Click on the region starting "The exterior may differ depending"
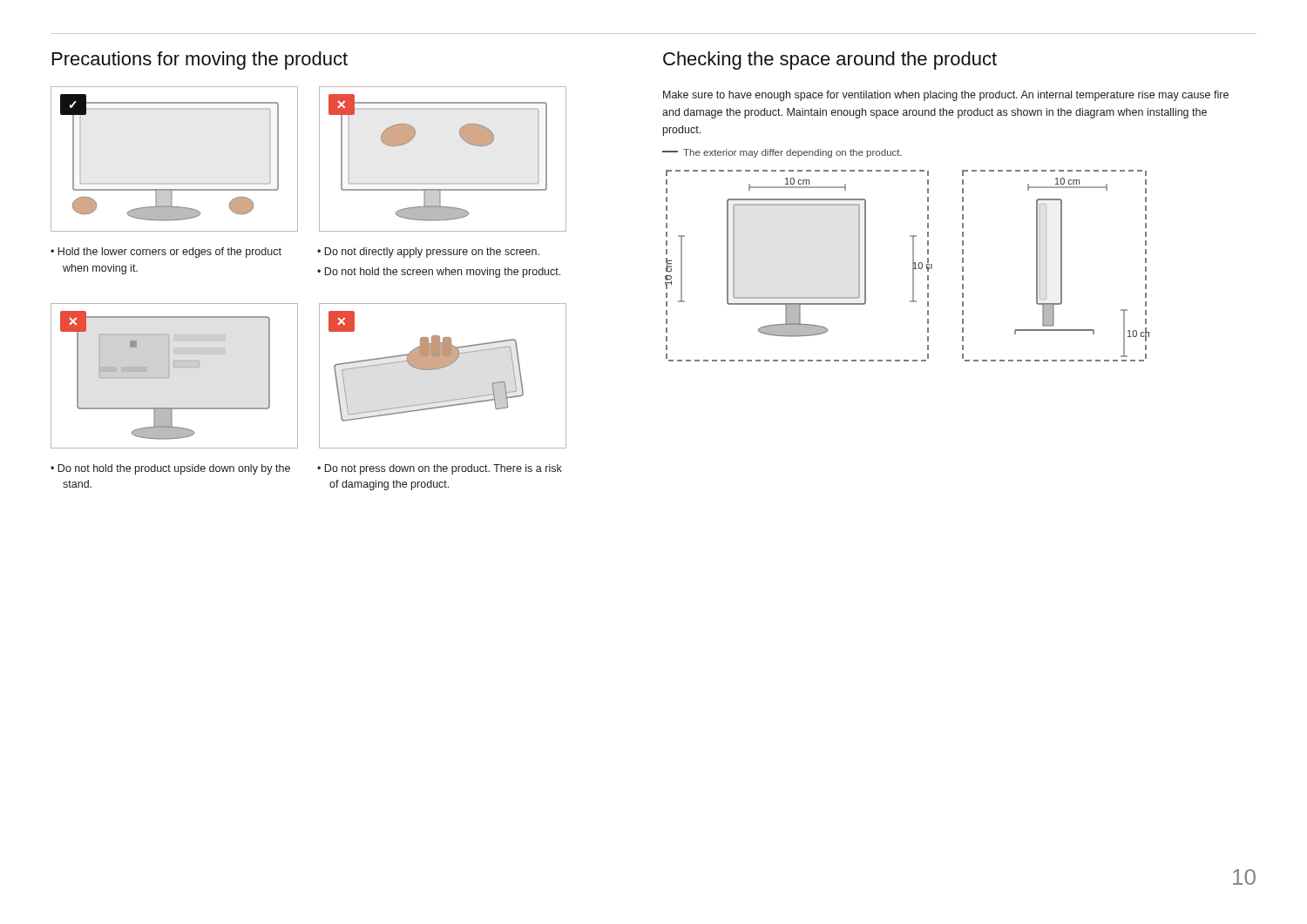The image size is (1307, 924). [782, 152]
